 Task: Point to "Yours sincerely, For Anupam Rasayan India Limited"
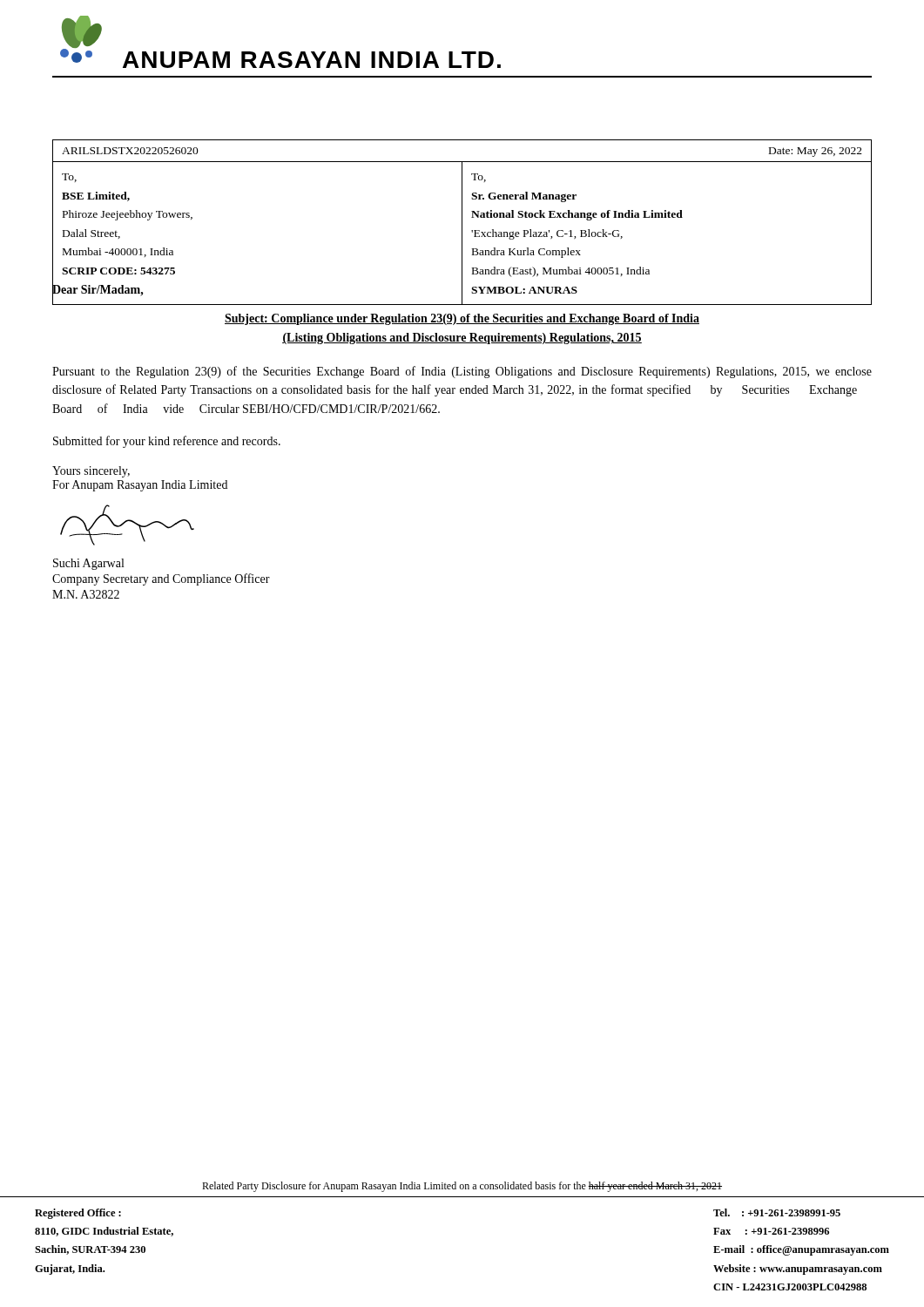tap(140, 478)
